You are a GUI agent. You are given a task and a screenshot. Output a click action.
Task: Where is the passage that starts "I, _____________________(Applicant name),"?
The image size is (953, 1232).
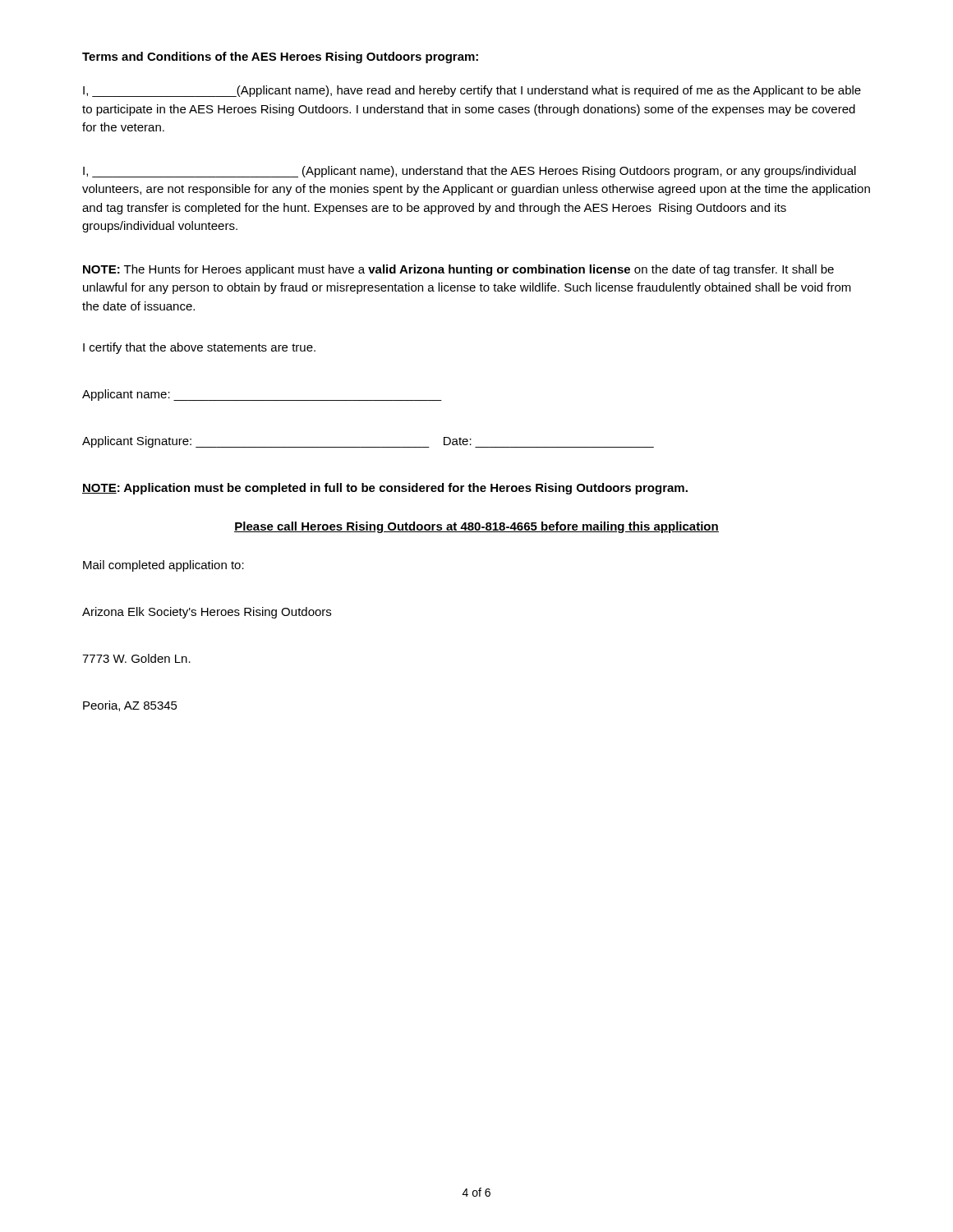click(472, 108)
